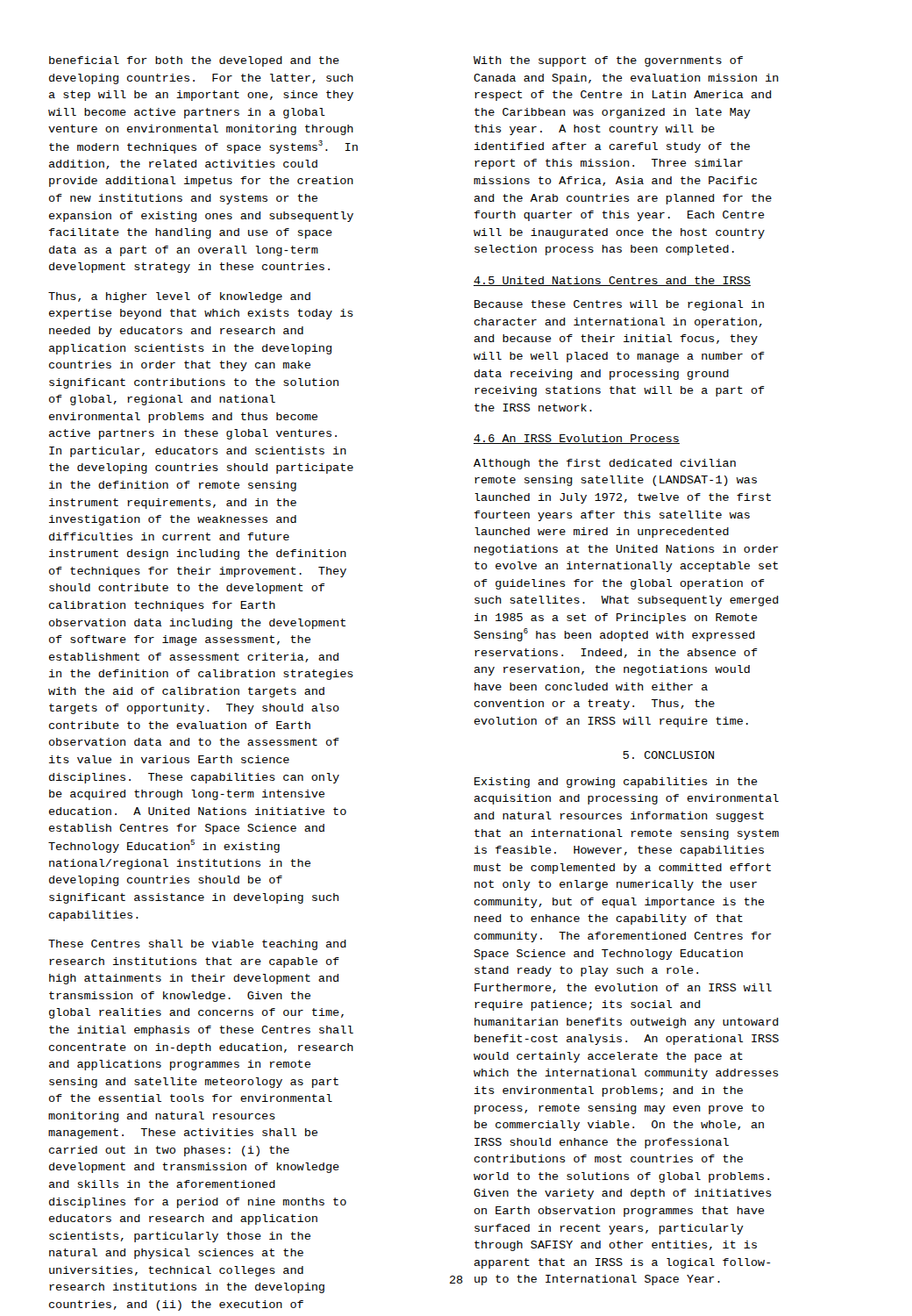
Task: Locate the text block with the text "These Centres shall be viable teaching and research"
Action: 201,1127
